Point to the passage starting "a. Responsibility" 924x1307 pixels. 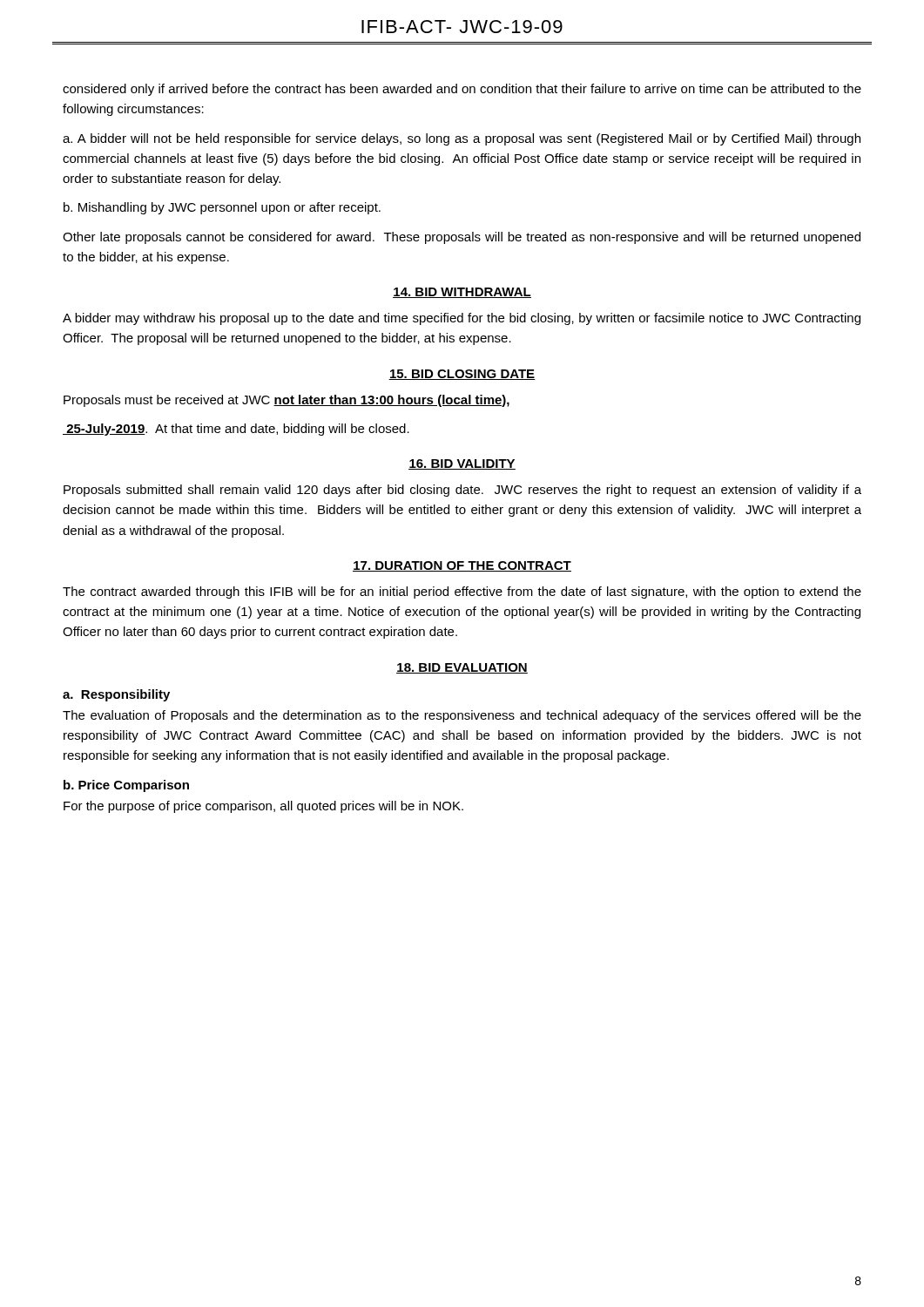(x=116, y=694)
